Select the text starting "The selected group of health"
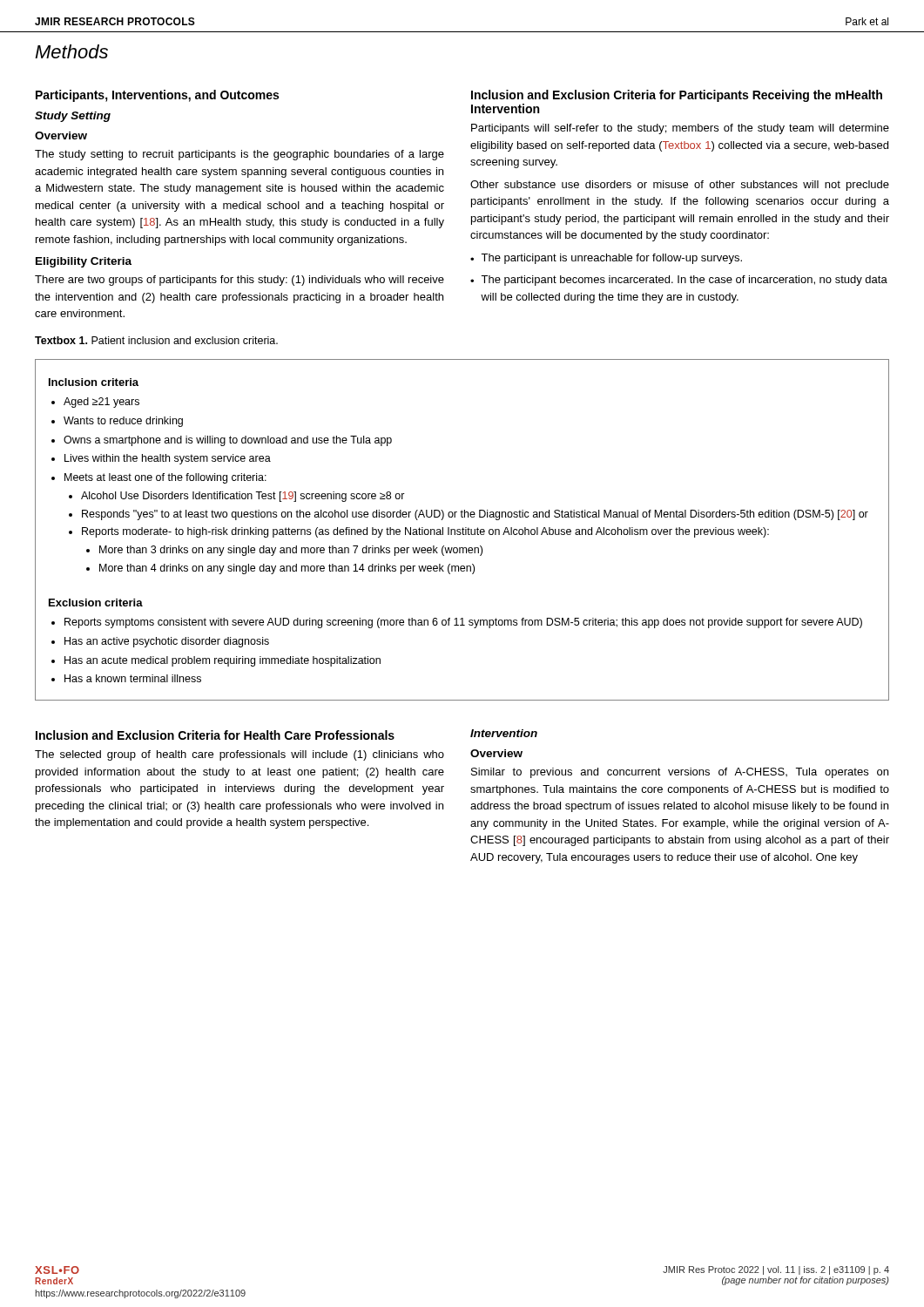This screenshot has width=924, height=1307. click(240, 788)
